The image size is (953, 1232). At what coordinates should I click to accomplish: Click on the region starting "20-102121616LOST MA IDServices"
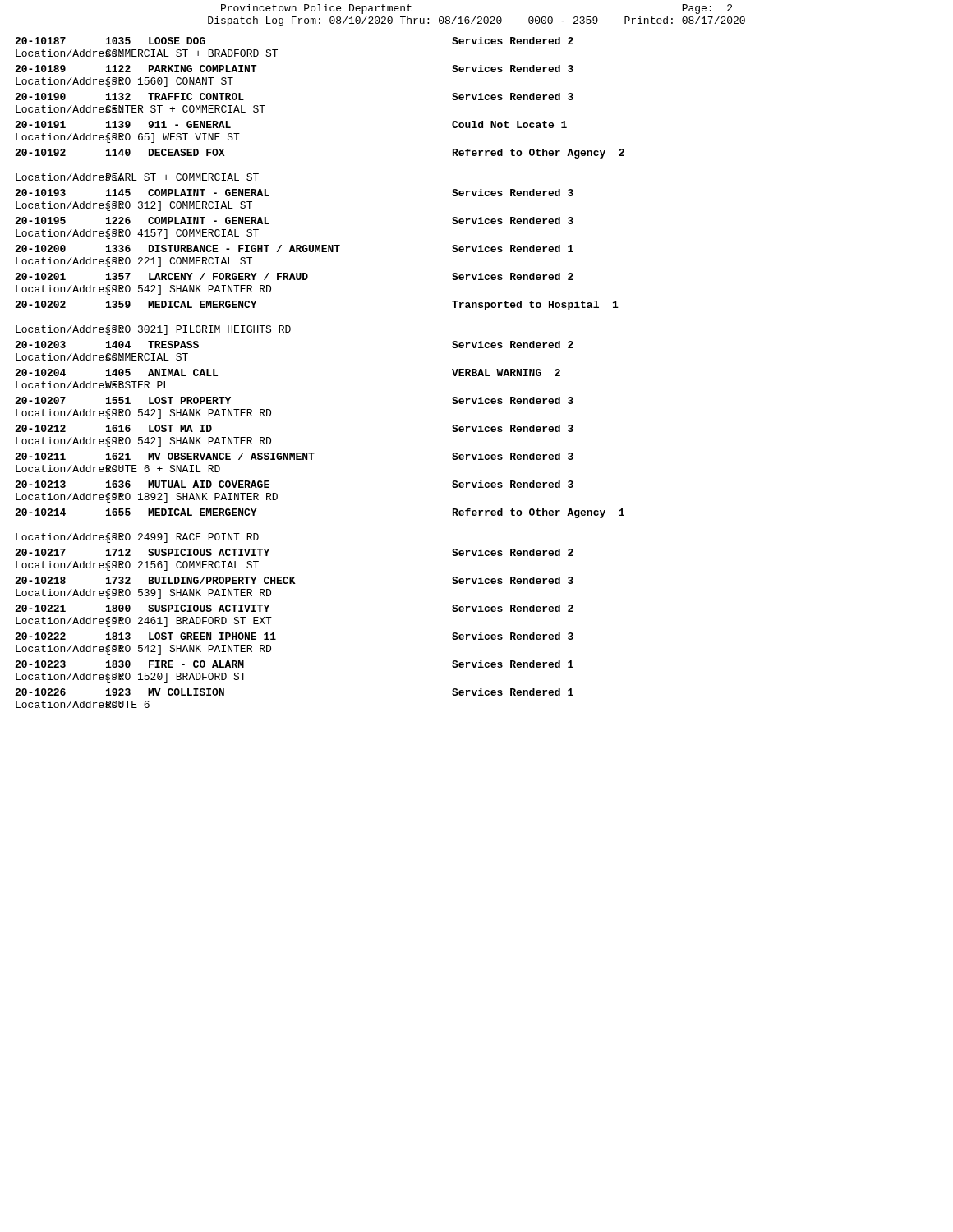point(476,435)
